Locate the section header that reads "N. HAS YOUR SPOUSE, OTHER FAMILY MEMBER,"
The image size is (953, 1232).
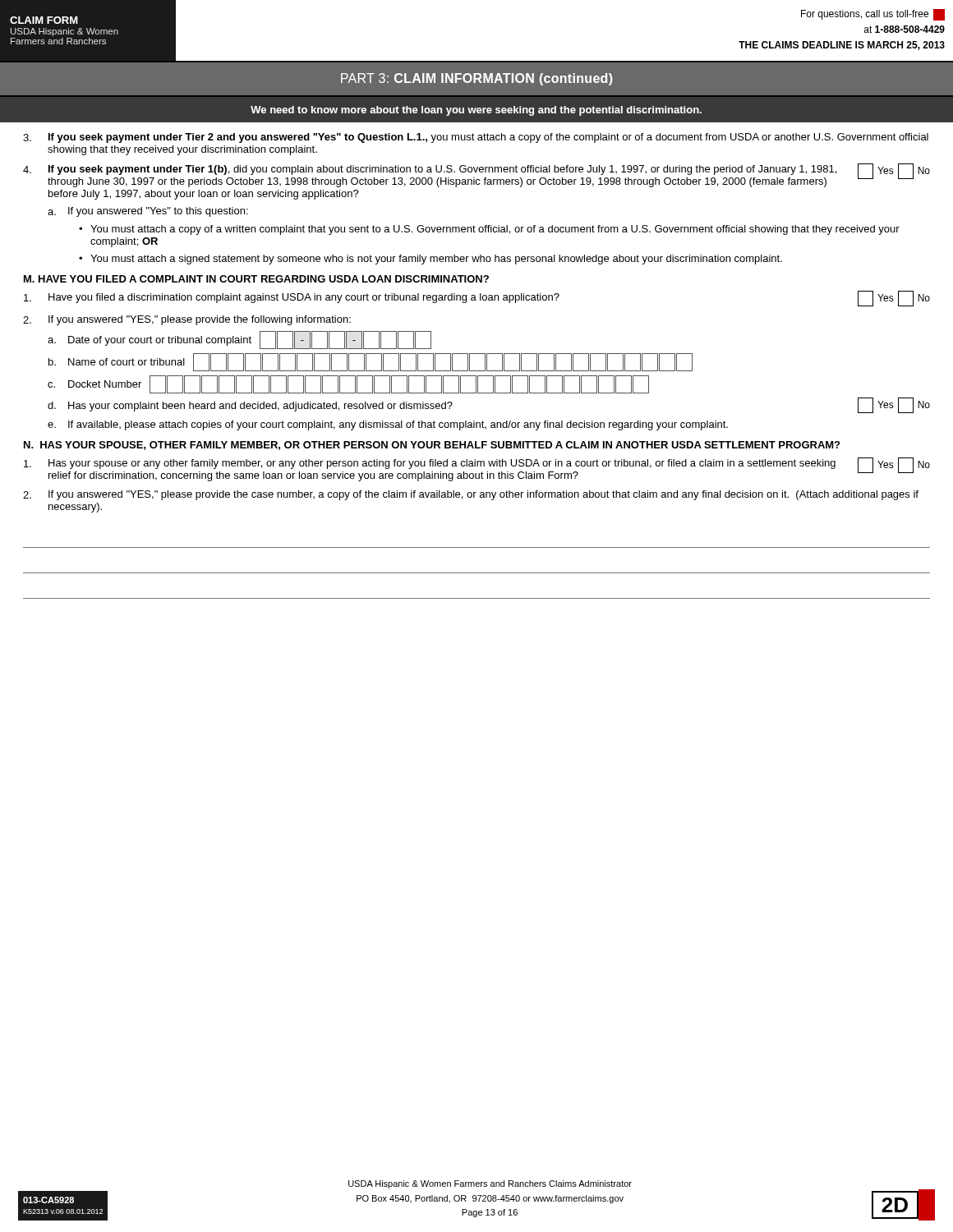pos(432,444)
